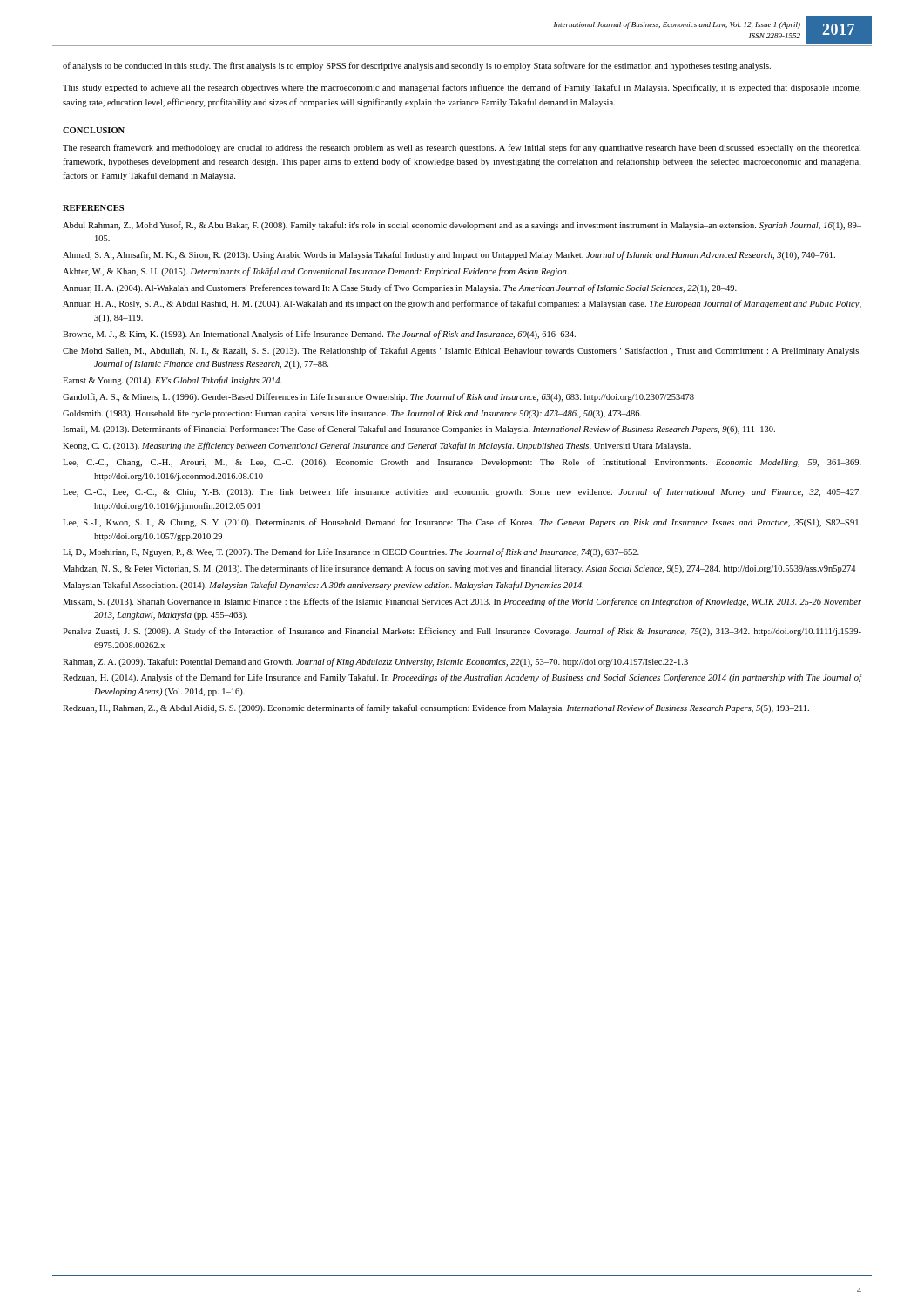Where is the passage that starts "Rahman, Z. A. (2009). Takaful: Potential"?
This screenshot has width=924, height=1307.
[x=375, y=661]
